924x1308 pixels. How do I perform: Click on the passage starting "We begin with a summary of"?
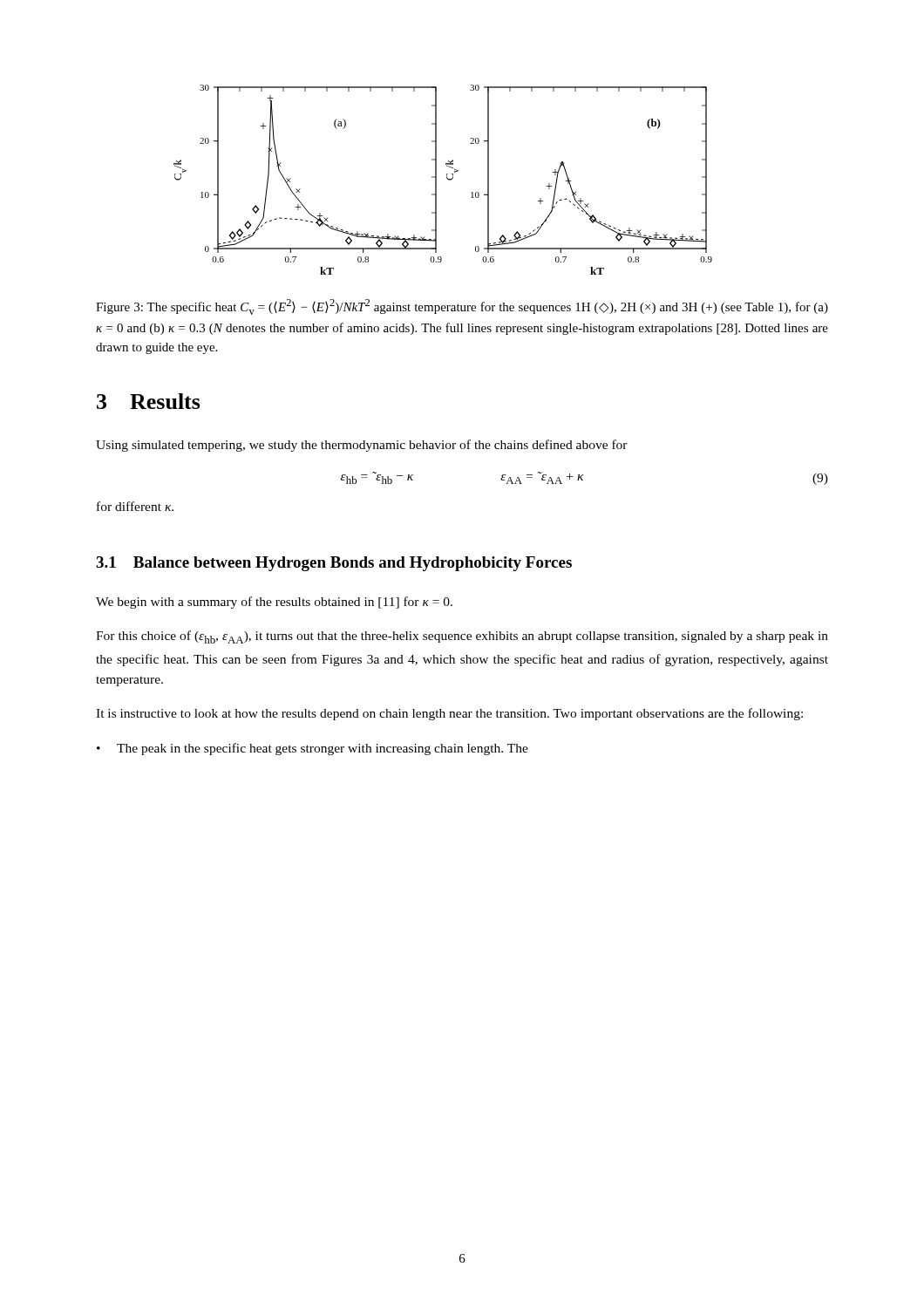click(x=275, y=601)
